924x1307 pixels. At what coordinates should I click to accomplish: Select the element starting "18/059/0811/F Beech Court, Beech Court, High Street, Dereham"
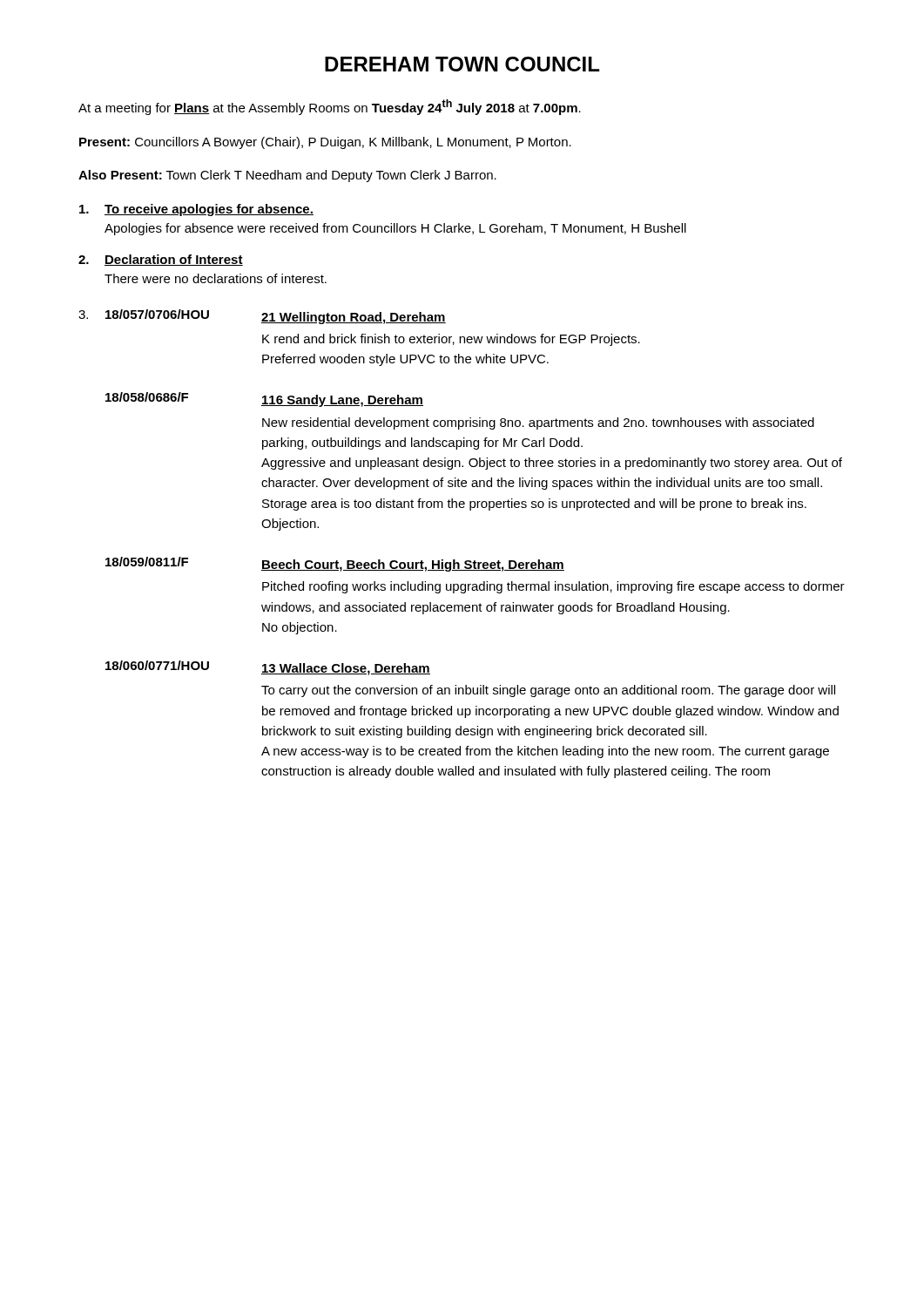475,596
